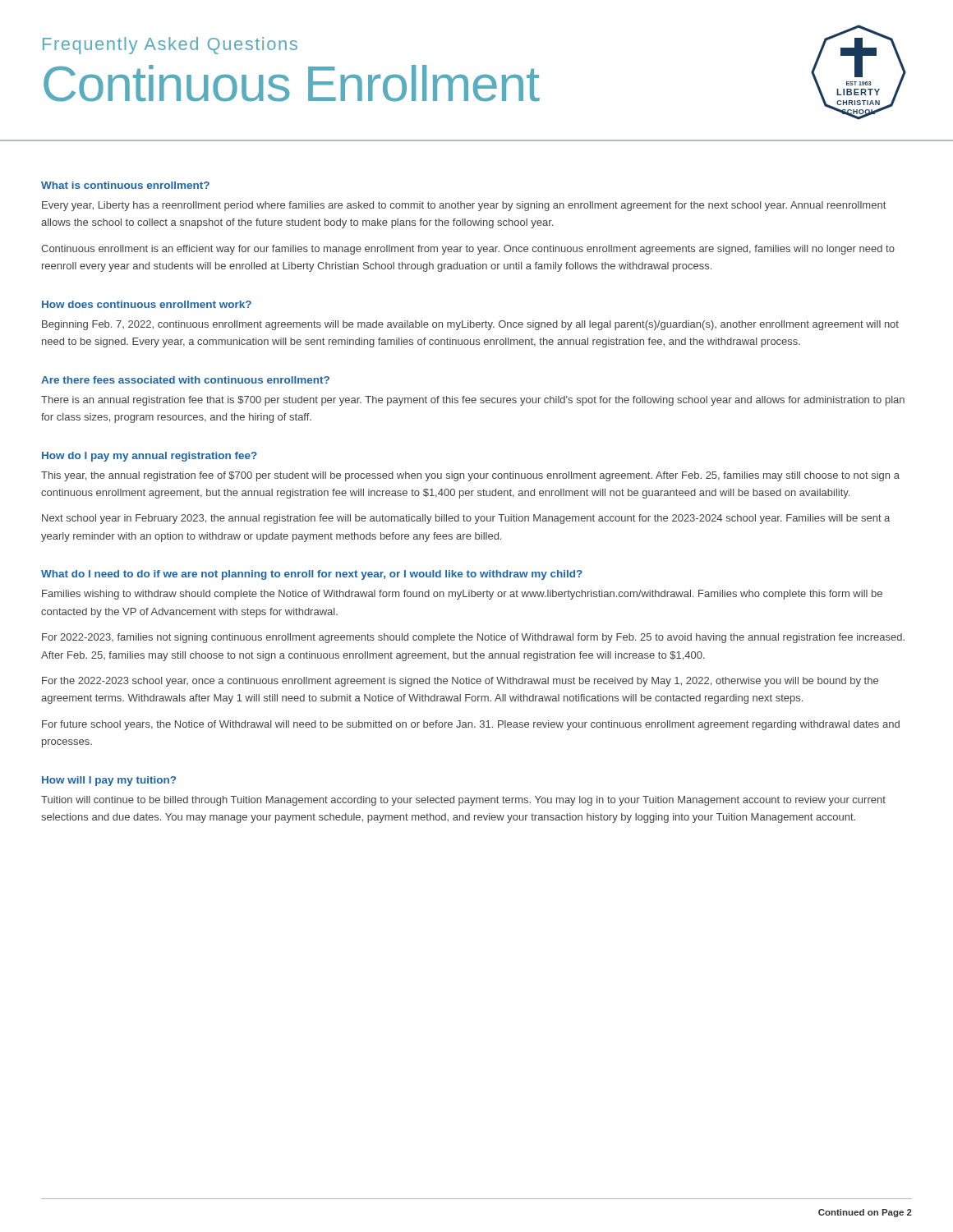Select the block starting "How do I pay my"
This screenshot has height=1232, width=953.
point(149,455)
